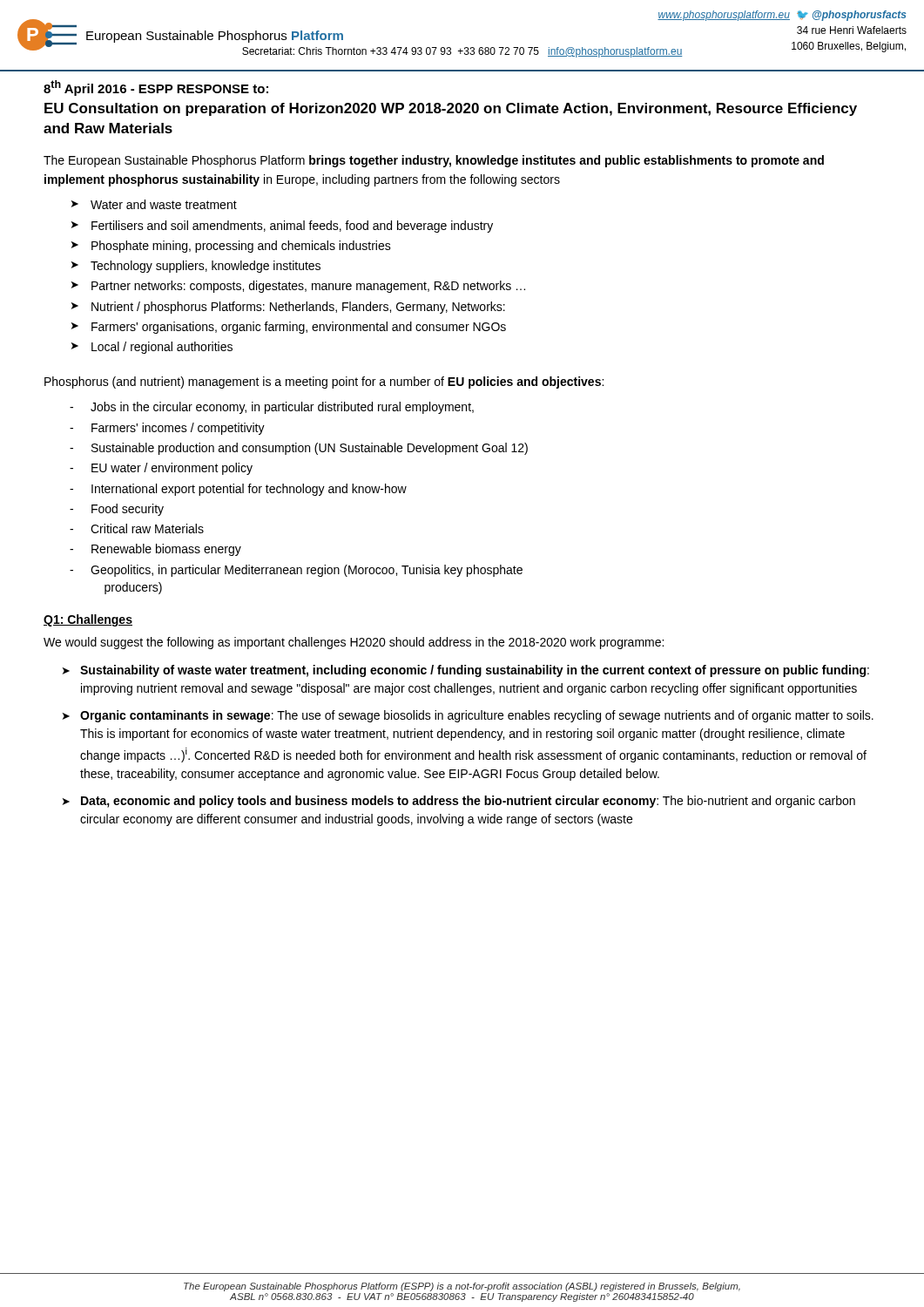Click on the list item with the text "-Critical raw Materials"

pos(137,529)
